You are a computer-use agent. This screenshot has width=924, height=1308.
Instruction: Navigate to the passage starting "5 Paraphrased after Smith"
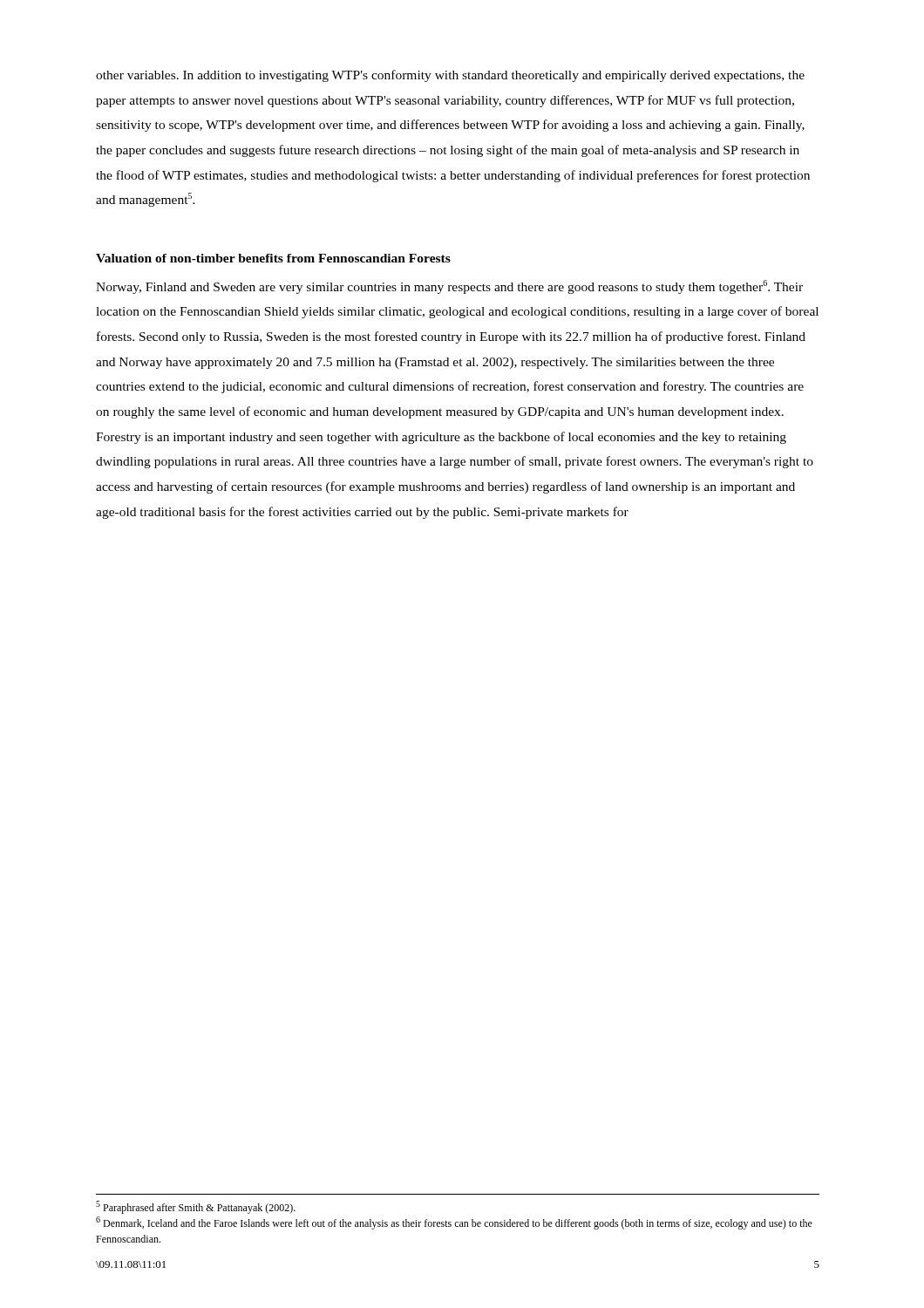tap(458, 1223)
